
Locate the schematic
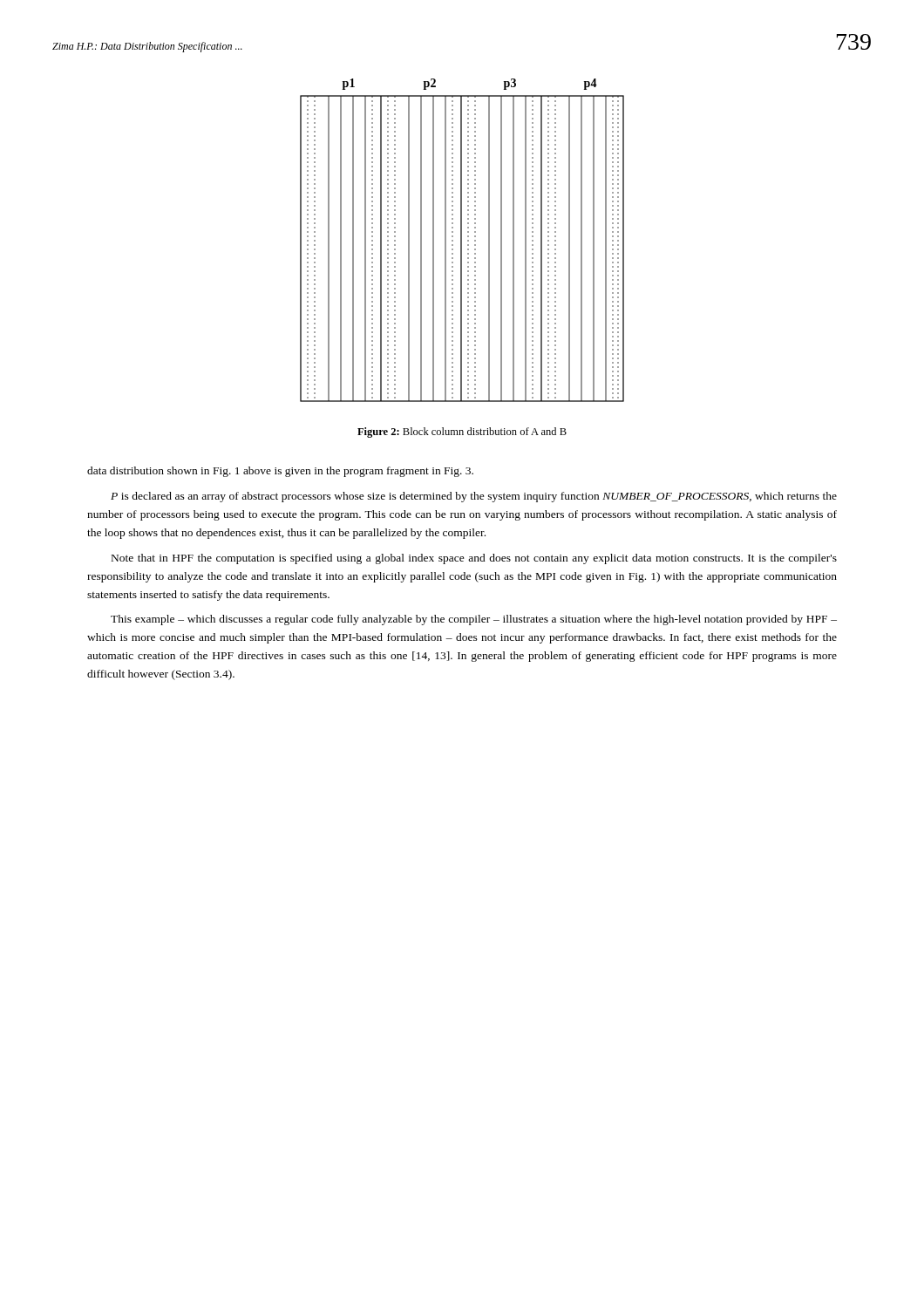click(462, 240)
